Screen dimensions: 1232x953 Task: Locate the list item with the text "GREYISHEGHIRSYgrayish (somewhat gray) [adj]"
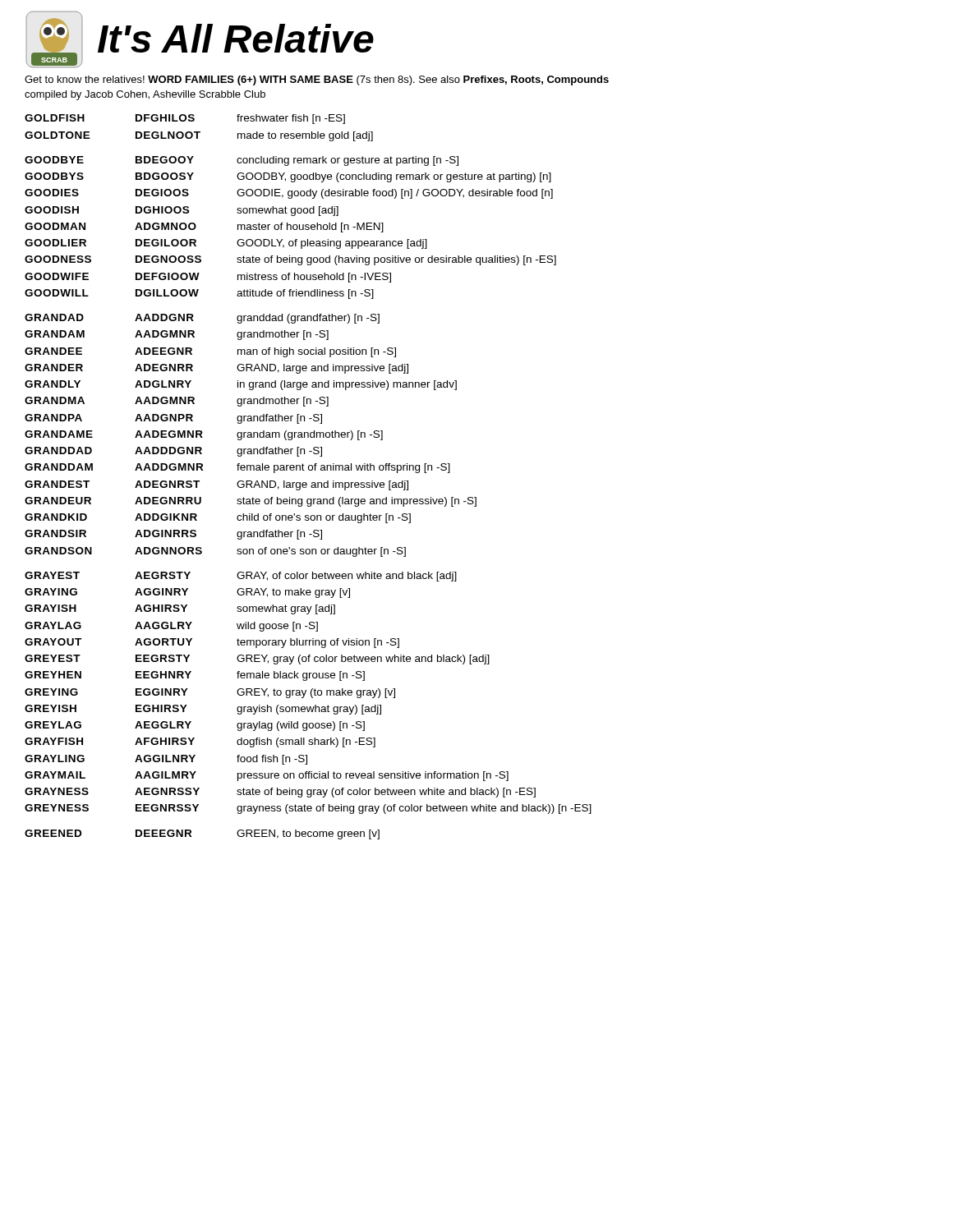[54, 709]
